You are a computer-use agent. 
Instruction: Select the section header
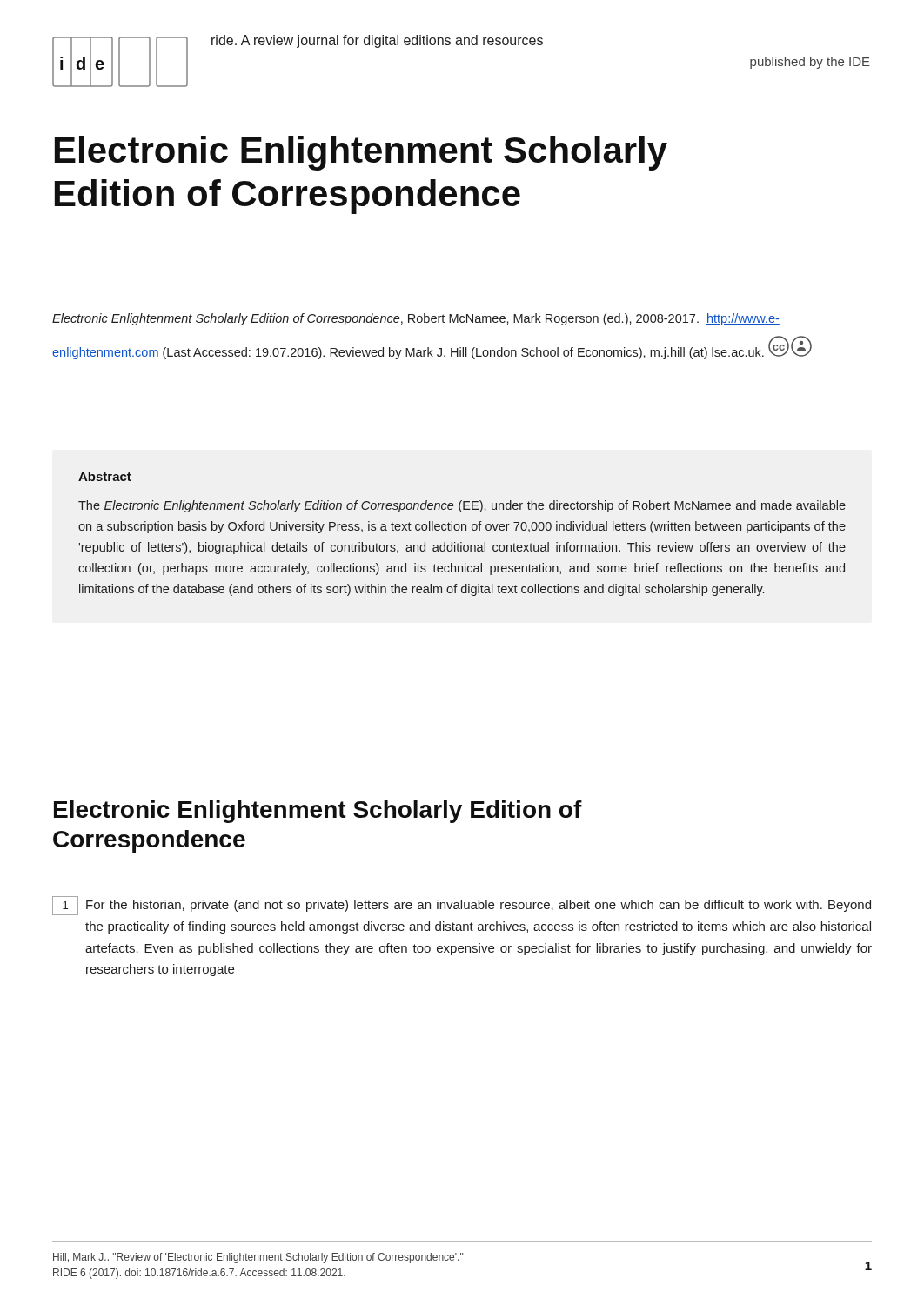[x=462, y=825]
